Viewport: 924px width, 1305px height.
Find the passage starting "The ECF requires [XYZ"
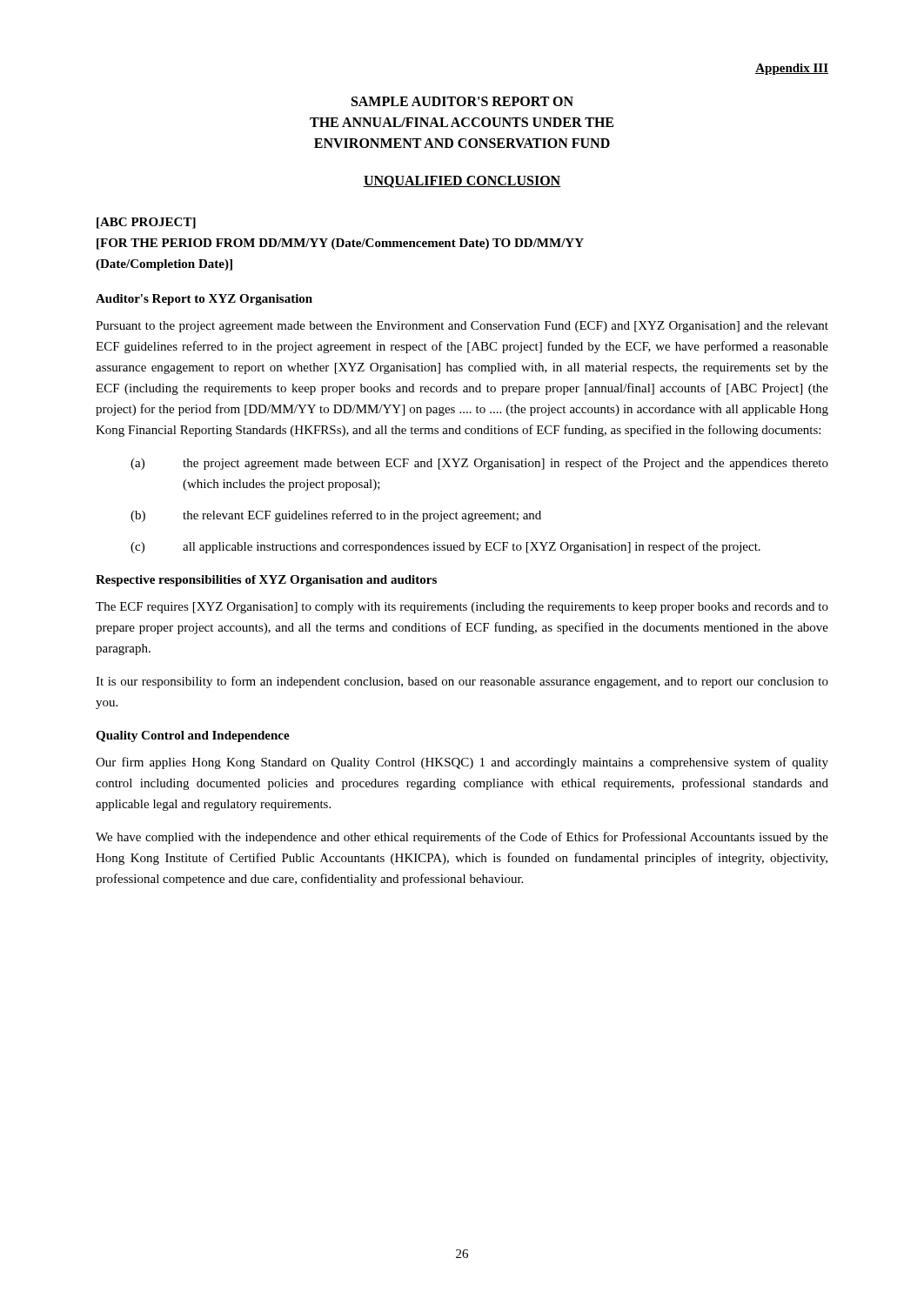(462, 627)
